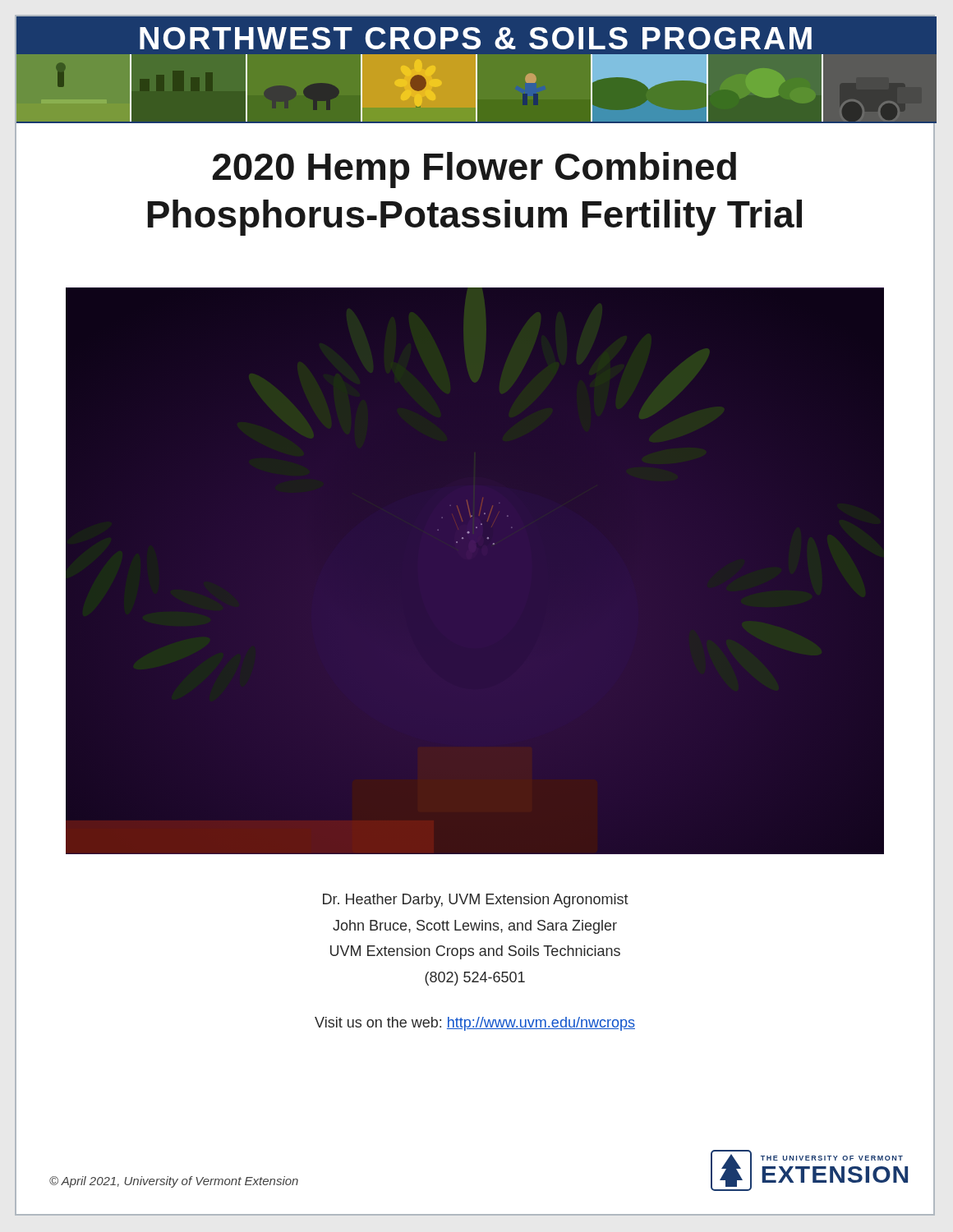Point to "2020 Hemp Flower CombinedPhosphorus-Potassium Fertility Trial"
The height and width of the screenshot is (1232, 953).
[475, 191]
